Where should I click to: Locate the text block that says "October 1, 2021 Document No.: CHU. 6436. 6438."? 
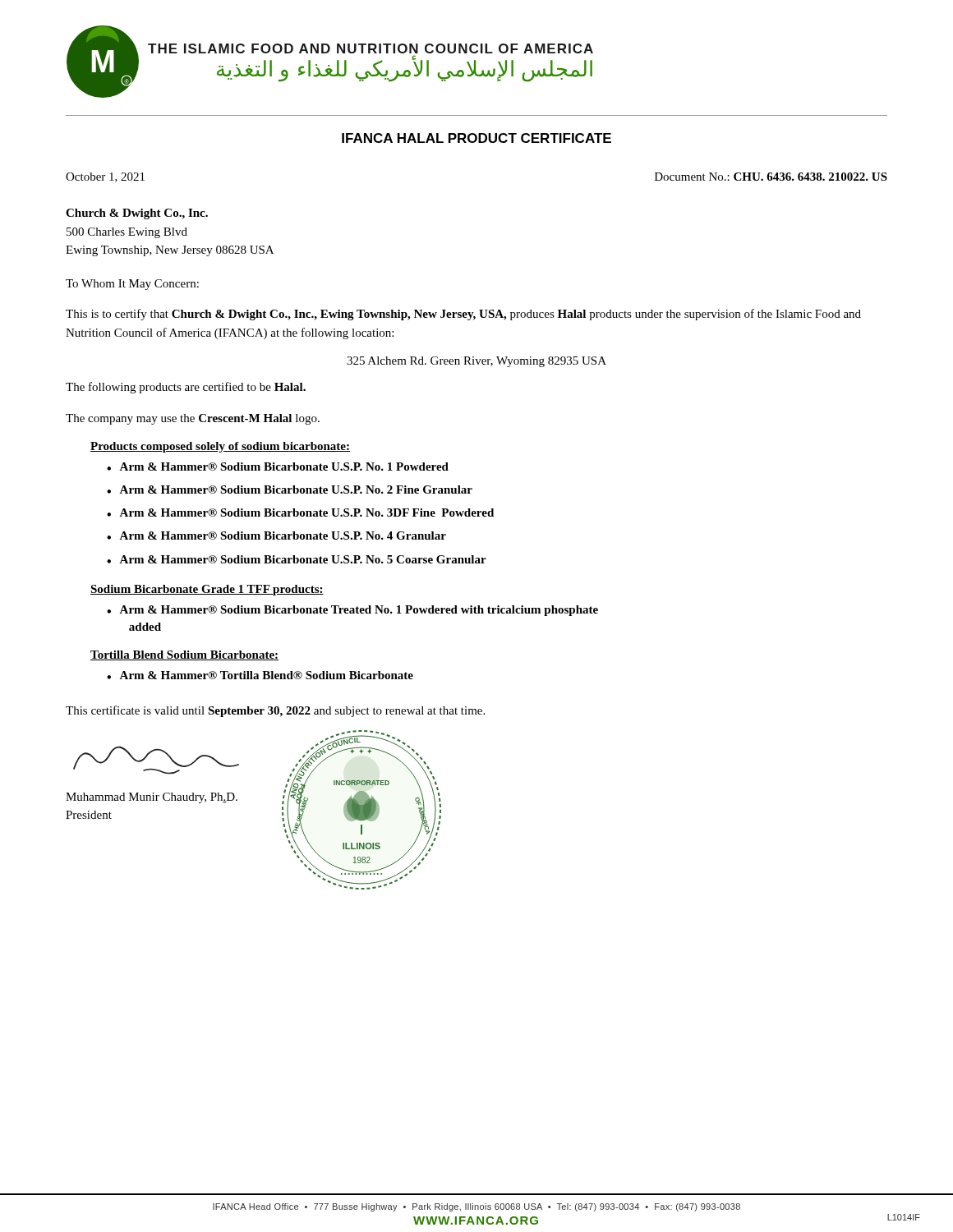[103, 177]
